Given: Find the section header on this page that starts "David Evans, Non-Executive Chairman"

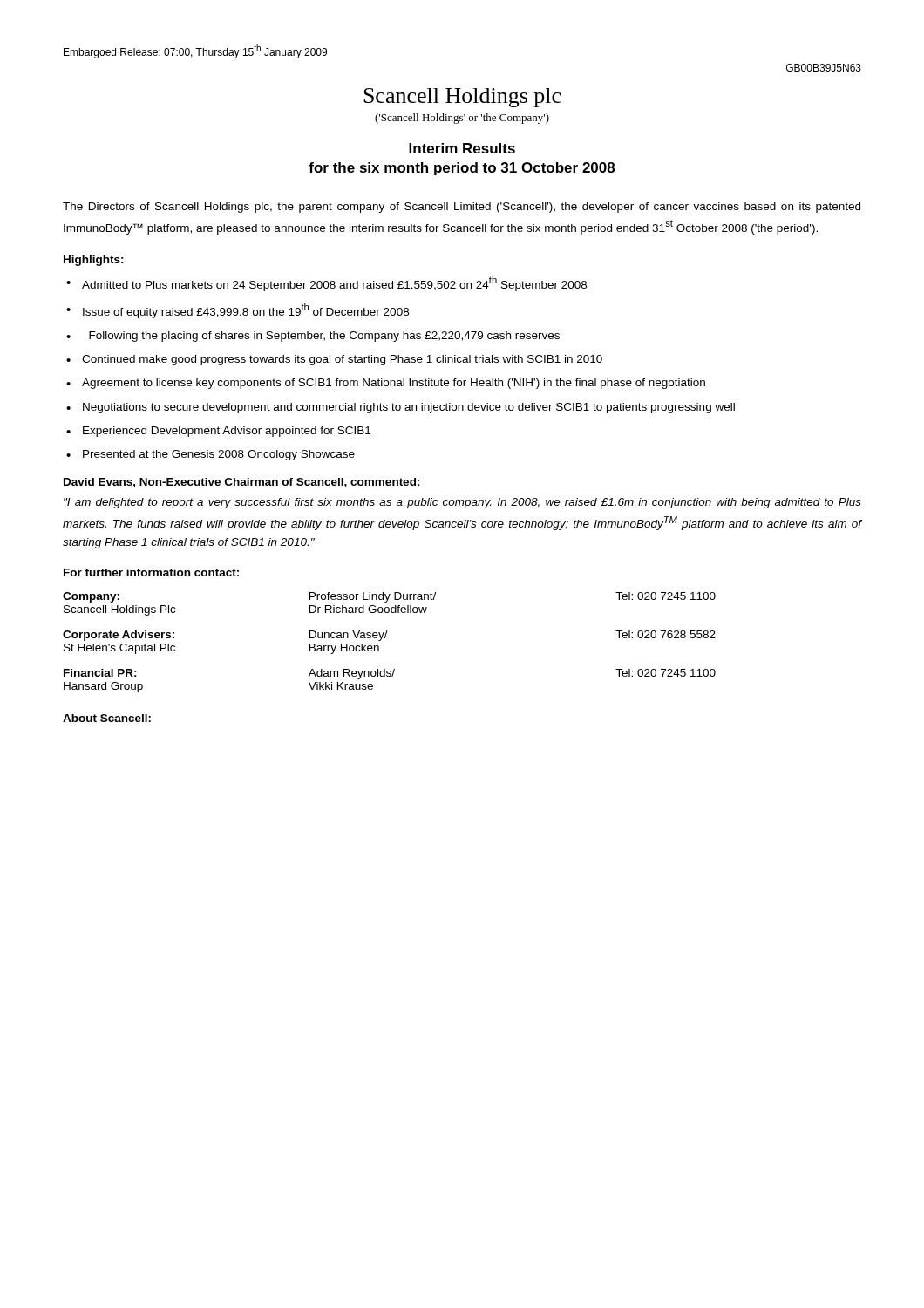Looking at the screenshot, I should click(242, 482).
